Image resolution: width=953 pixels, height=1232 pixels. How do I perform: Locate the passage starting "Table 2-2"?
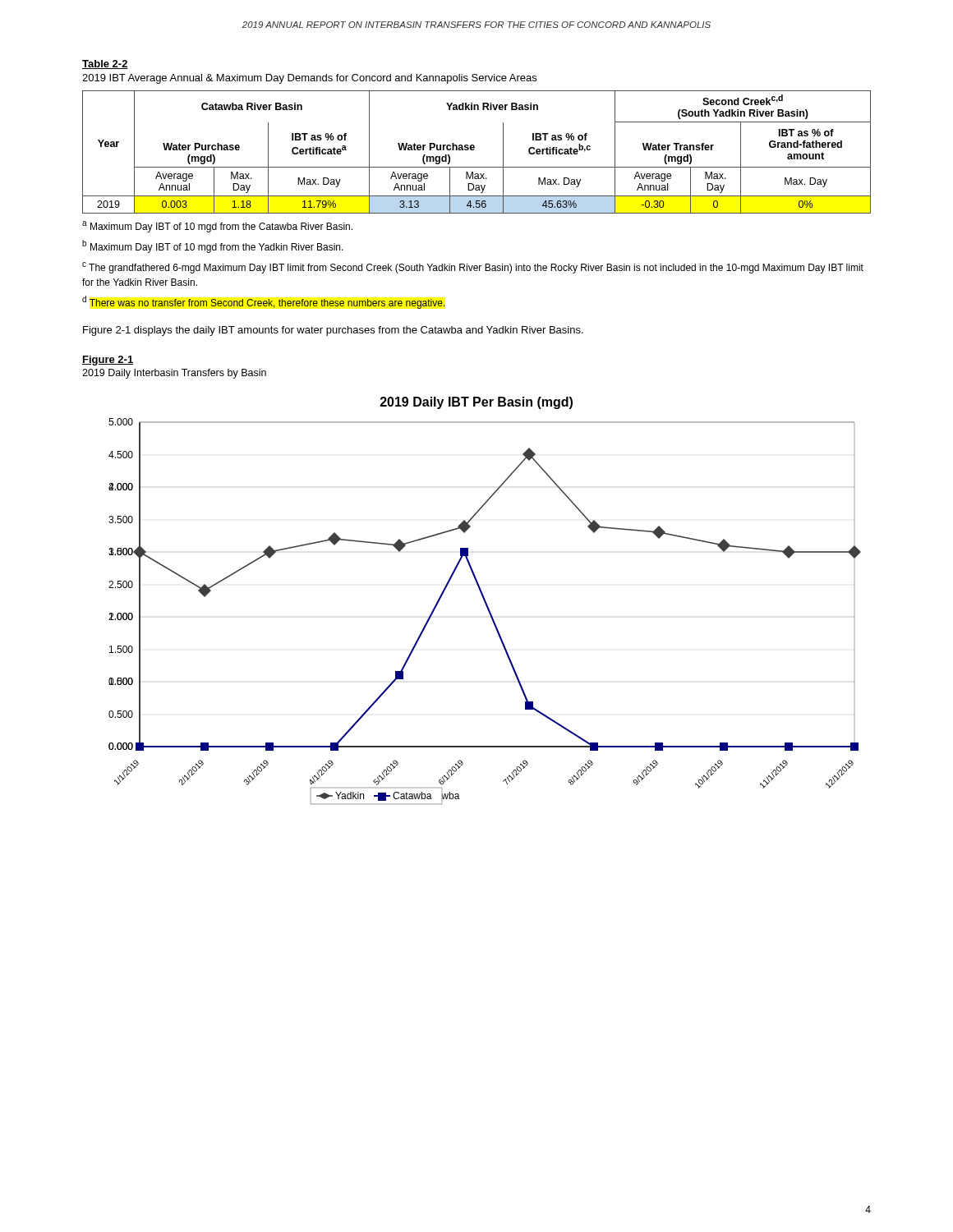coord(105,64)
